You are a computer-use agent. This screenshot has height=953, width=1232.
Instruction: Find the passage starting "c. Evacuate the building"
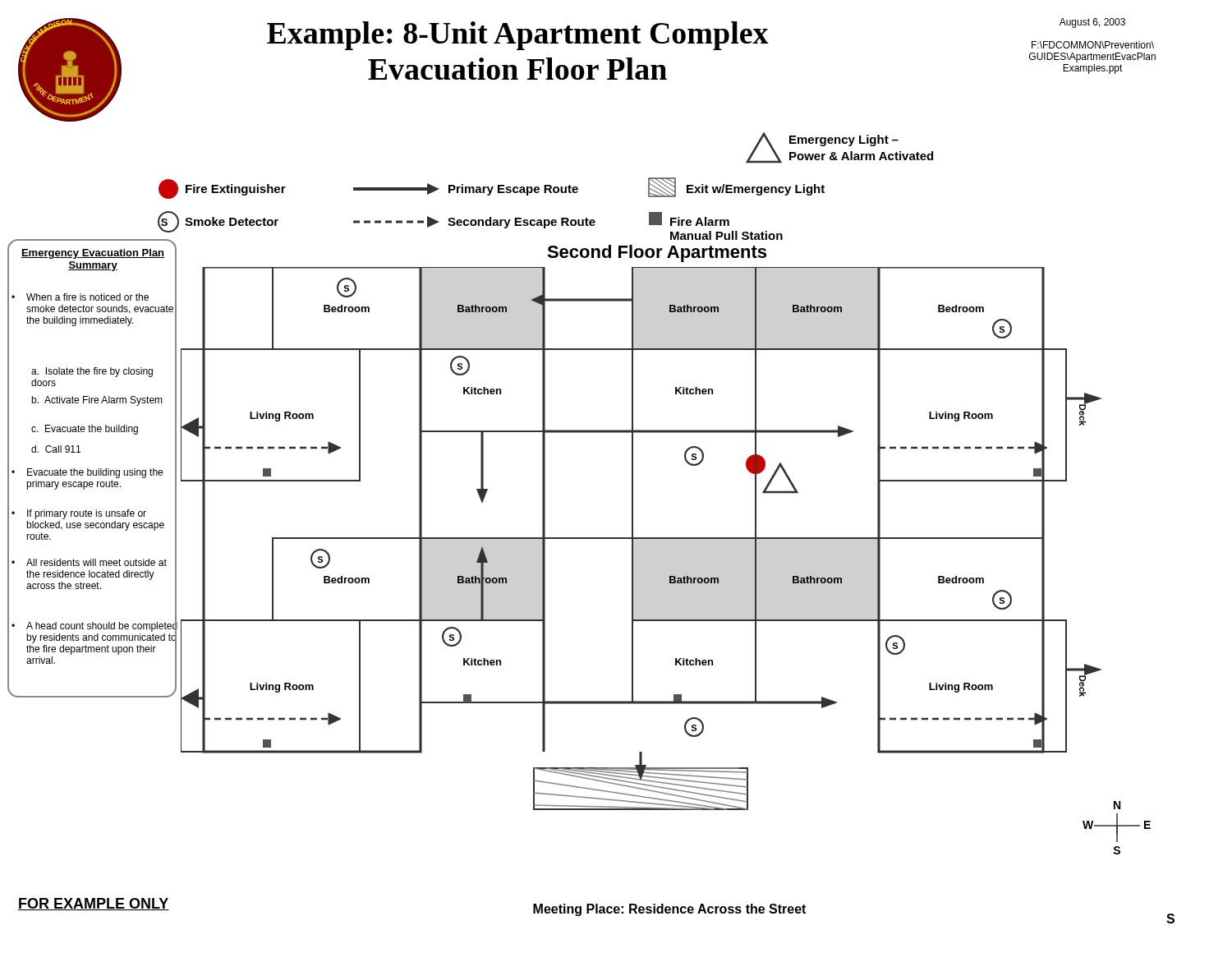pyautogui.click(x=85, y=429)
